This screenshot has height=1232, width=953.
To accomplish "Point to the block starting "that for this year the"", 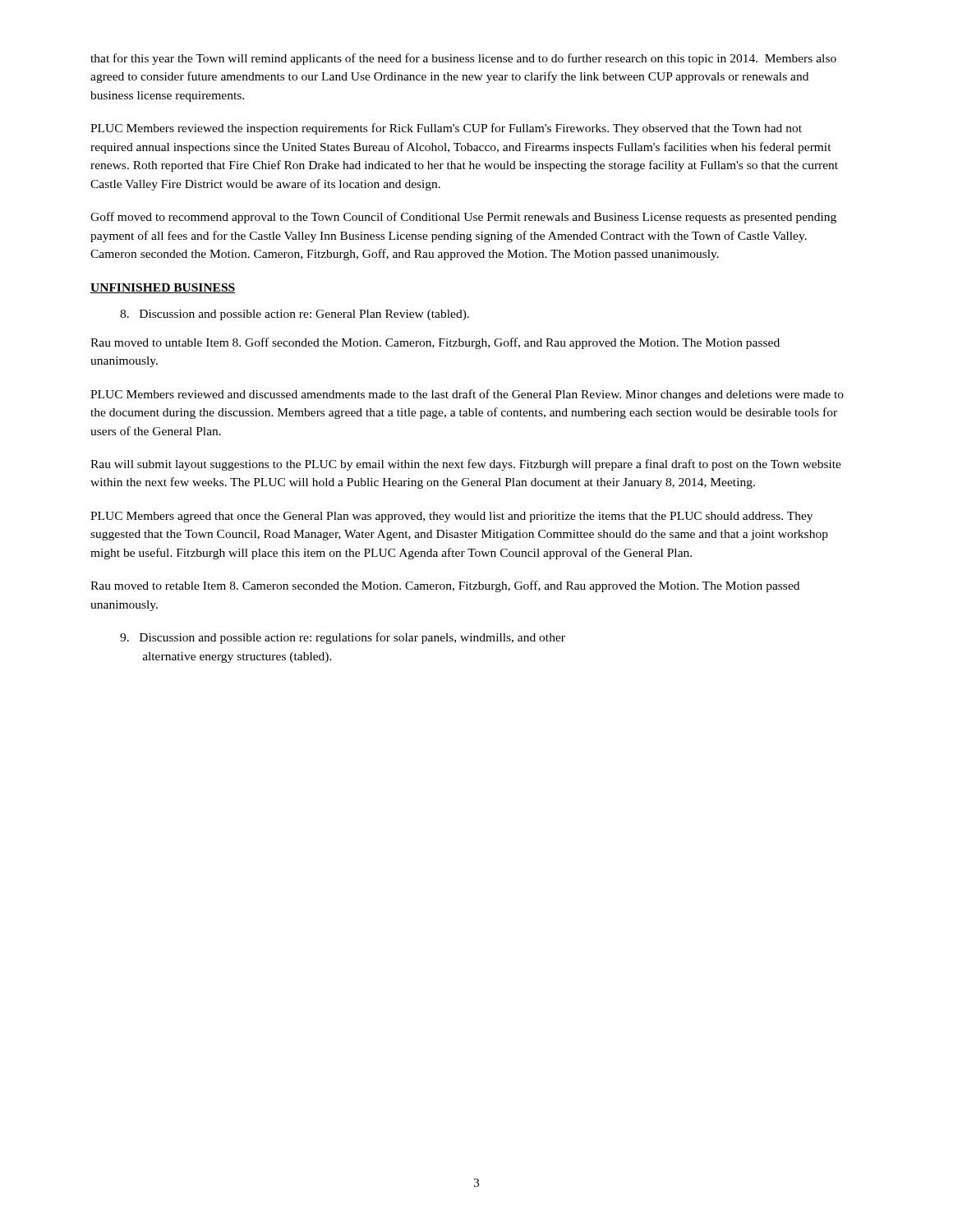I will point(463,76).
